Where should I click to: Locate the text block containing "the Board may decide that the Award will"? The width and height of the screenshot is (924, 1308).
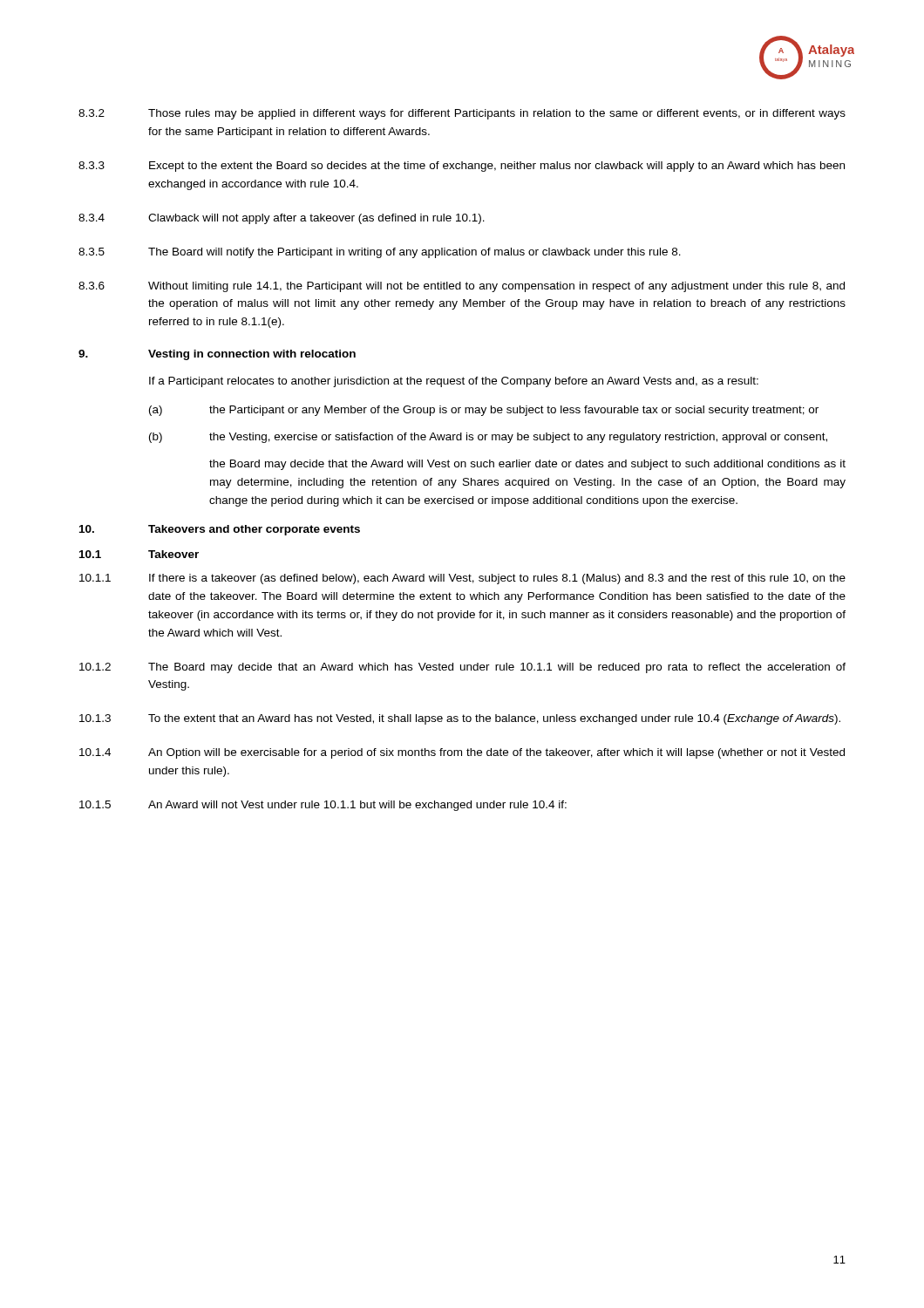click(527, 482)
